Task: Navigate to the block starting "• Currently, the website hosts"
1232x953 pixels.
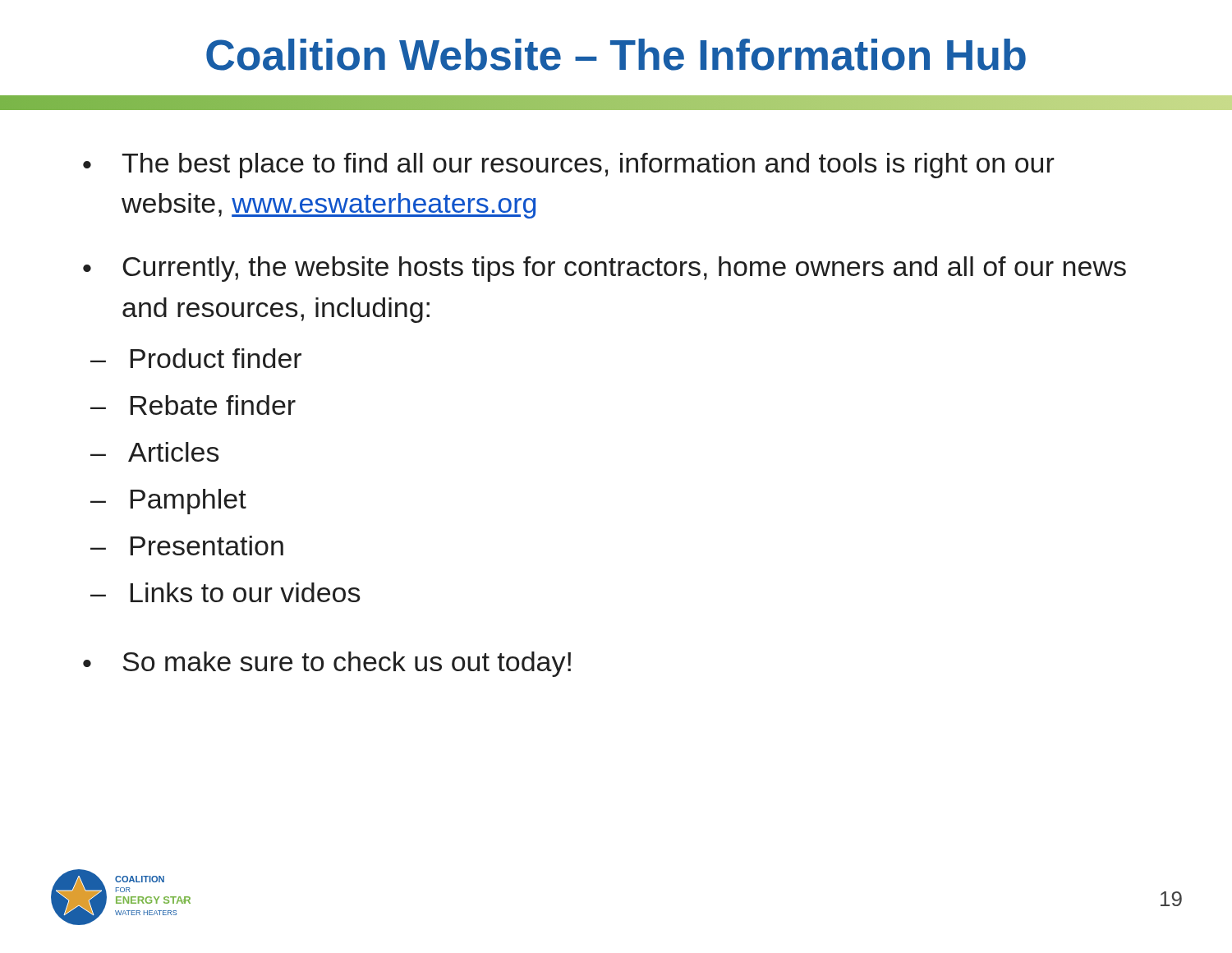Action: coord(605,269)
